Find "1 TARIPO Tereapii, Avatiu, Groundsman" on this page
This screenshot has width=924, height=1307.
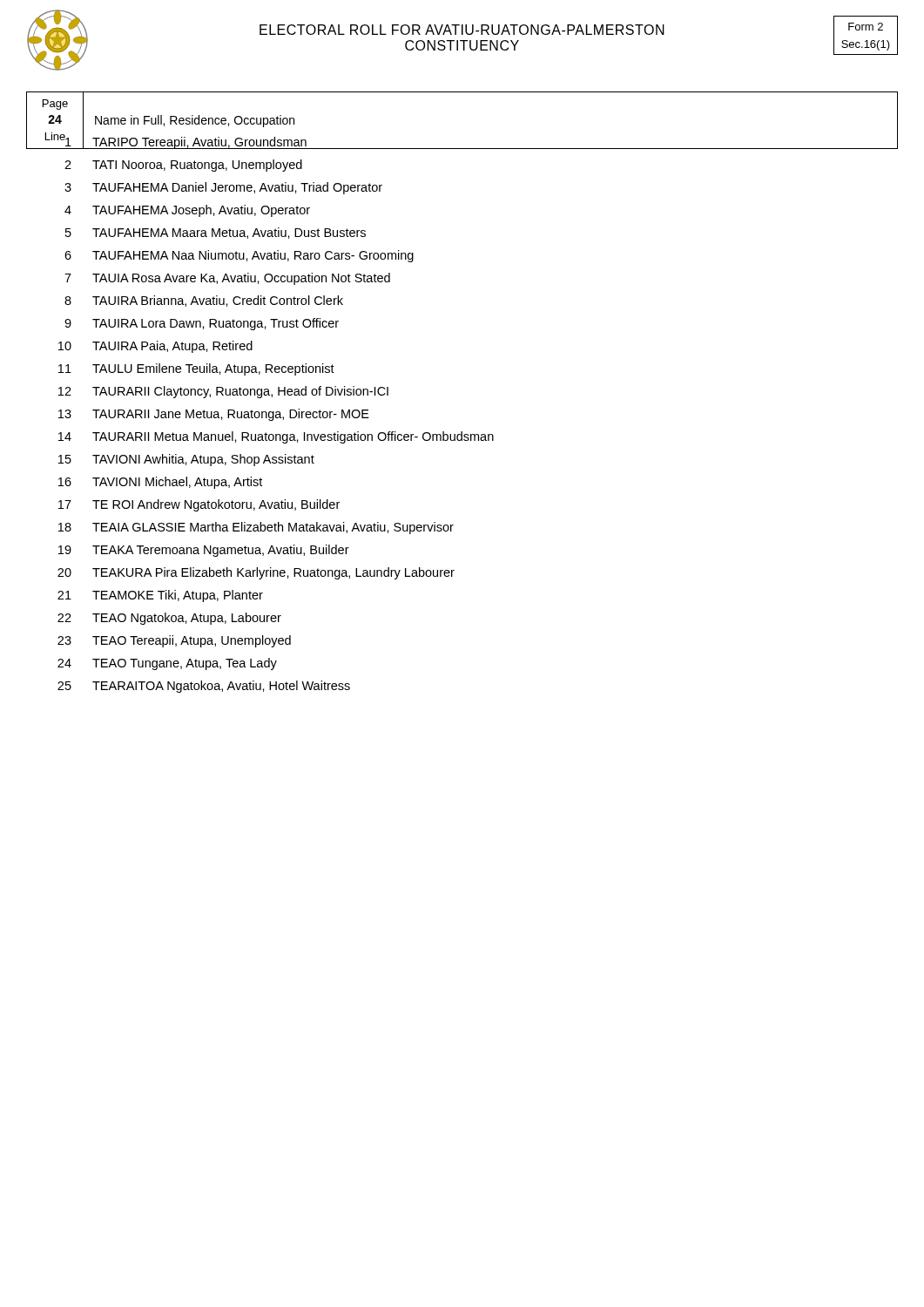point(462,142)
